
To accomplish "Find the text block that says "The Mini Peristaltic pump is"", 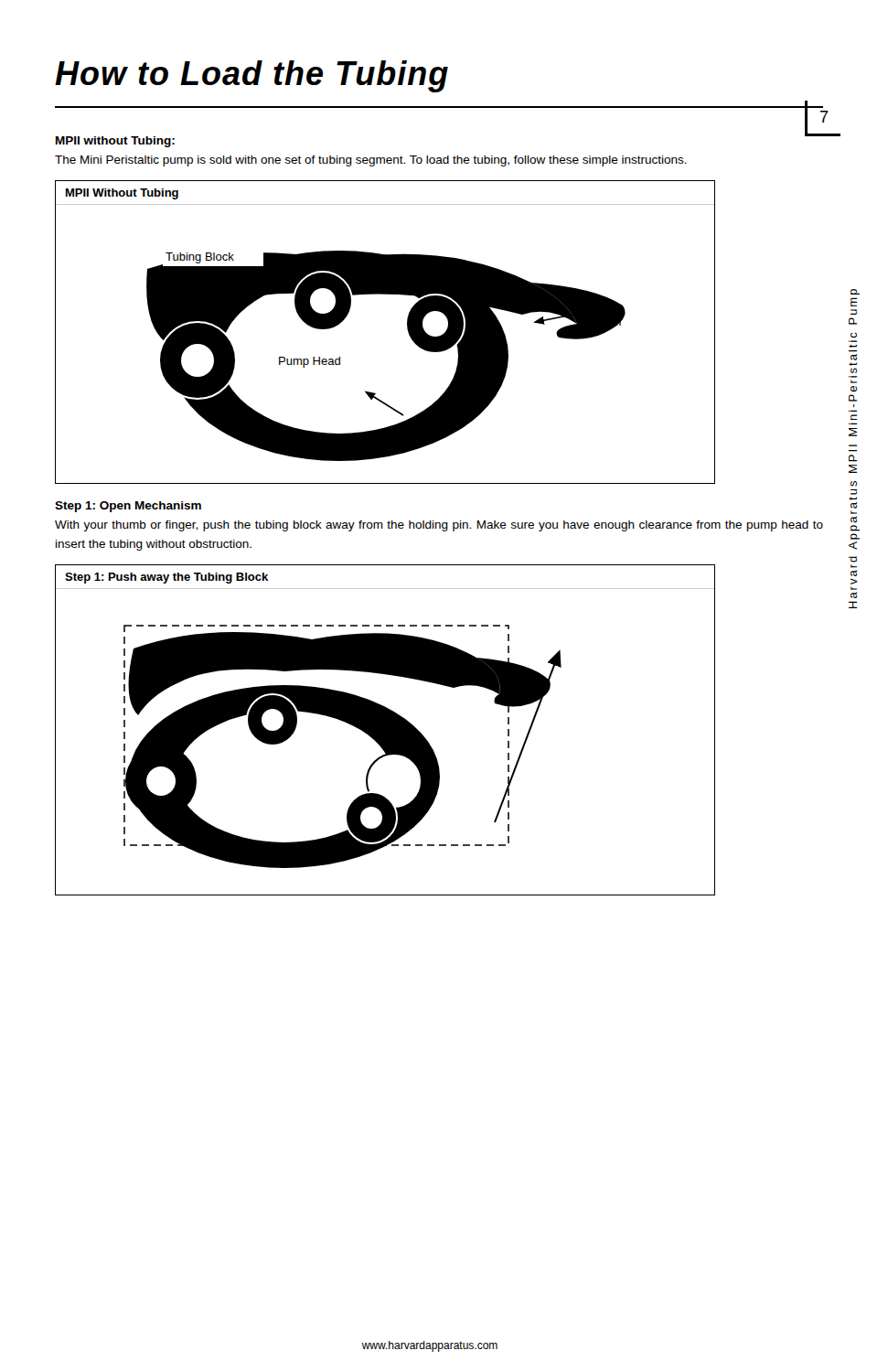I will [371, 160].
